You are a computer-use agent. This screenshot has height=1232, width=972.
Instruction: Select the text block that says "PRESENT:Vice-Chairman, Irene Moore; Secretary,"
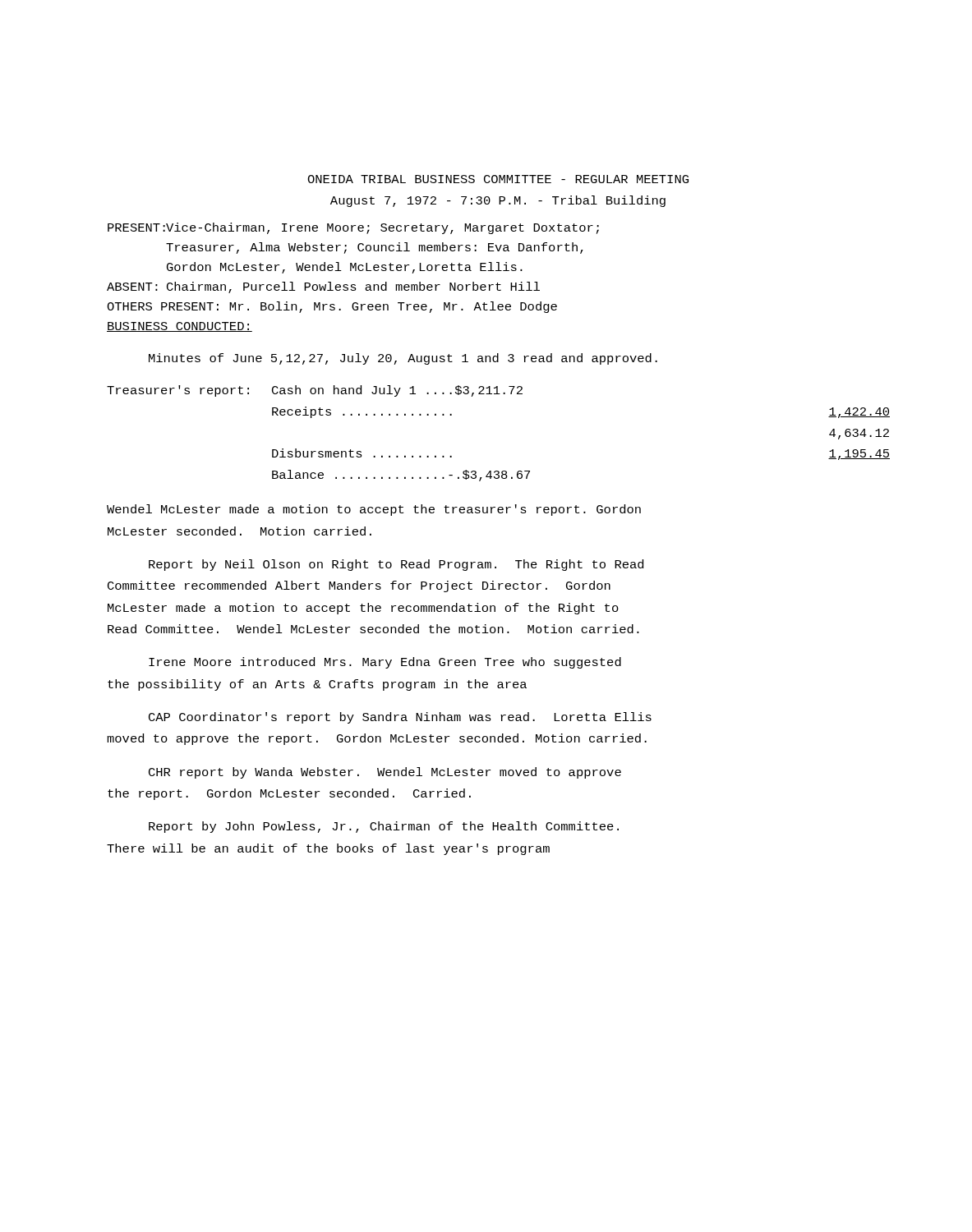[497, 276]
